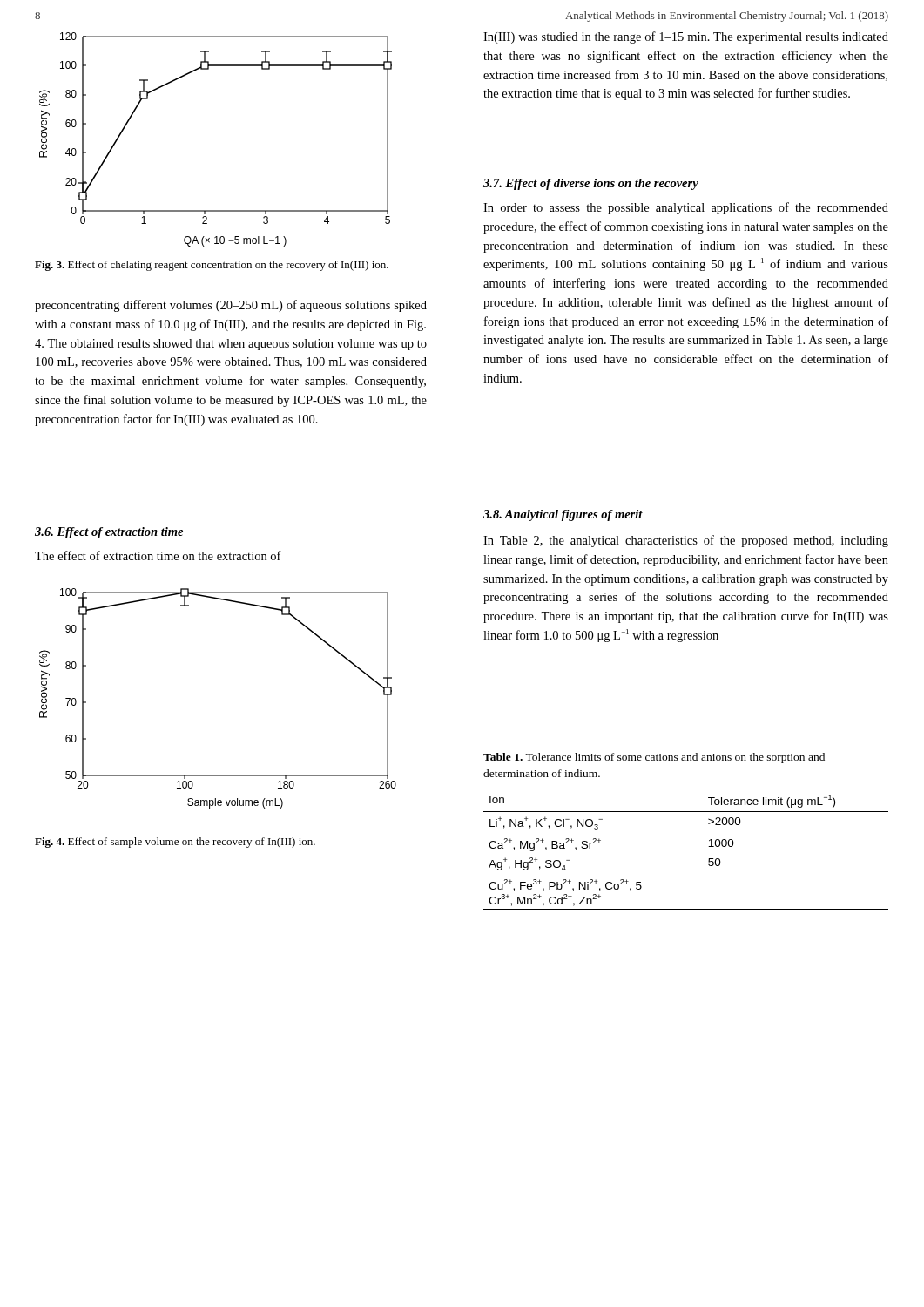This screenshot has height=1307, width=924.
Task: Click the caption that begins "Fig. 4. Effect of"
Action: [x=175, y=841]
